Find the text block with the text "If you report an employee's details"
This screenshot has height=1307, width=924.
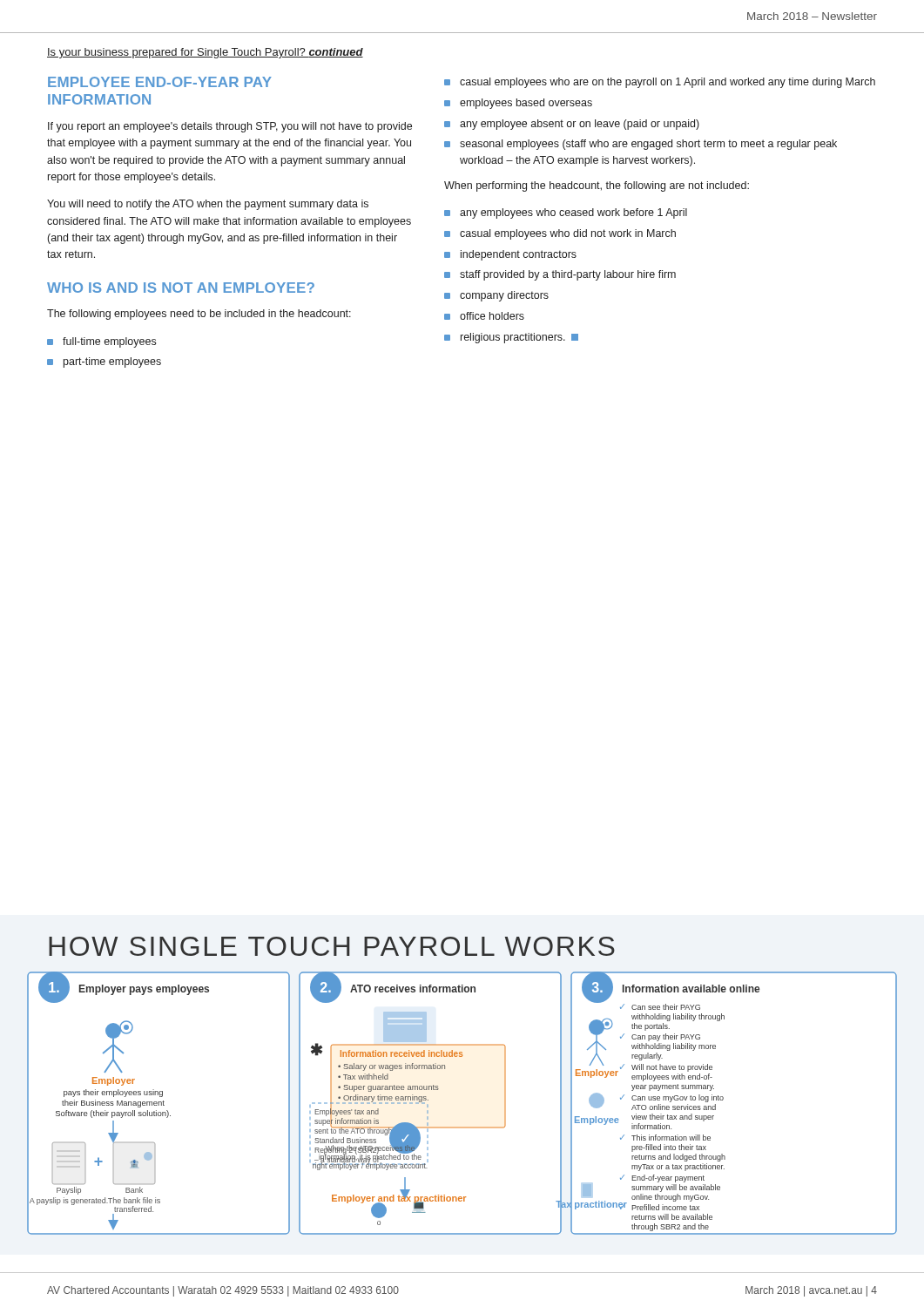click(x=230, y=151)
